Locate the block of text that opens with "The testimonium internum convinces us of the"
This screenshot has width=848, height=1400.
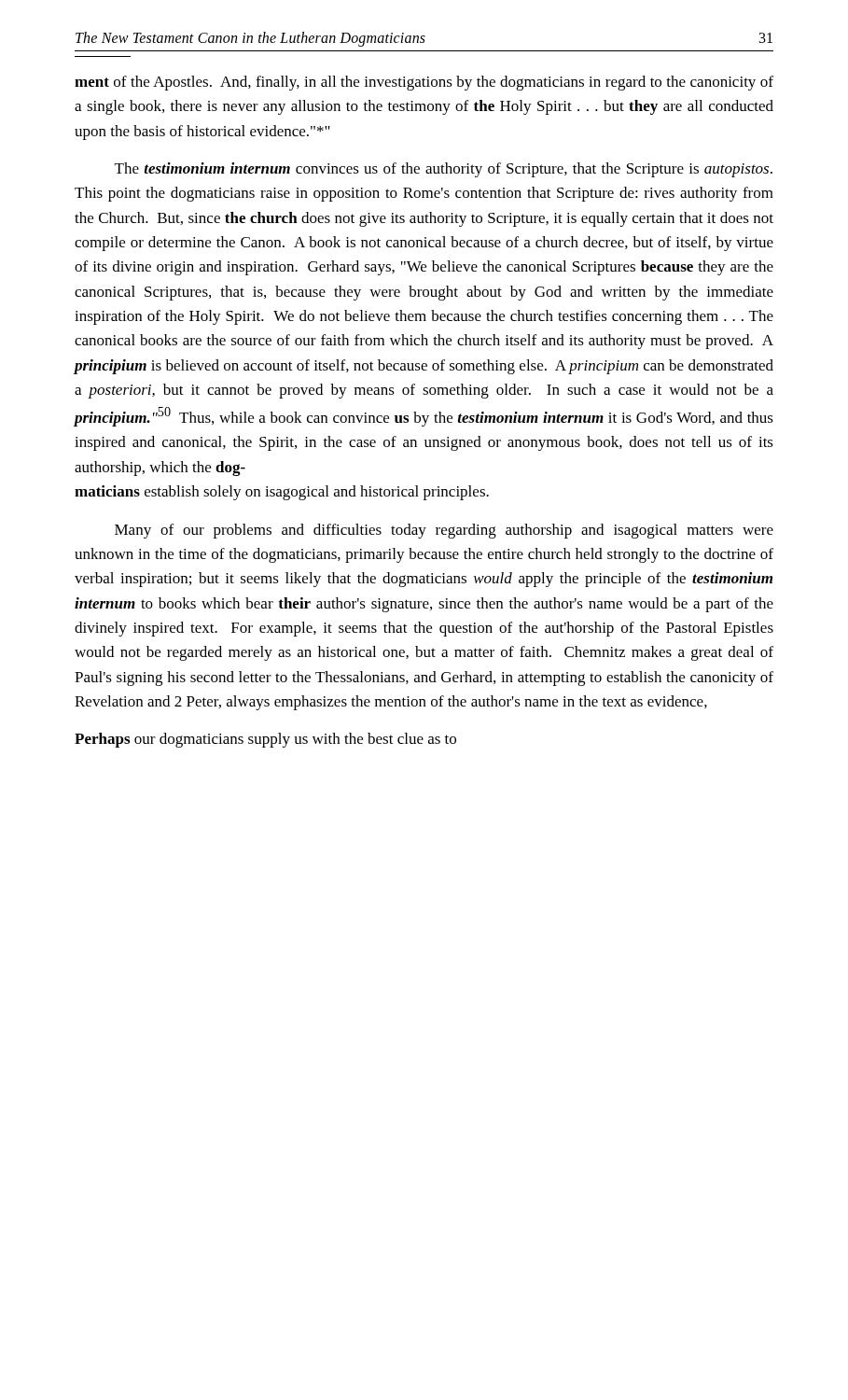424,331
